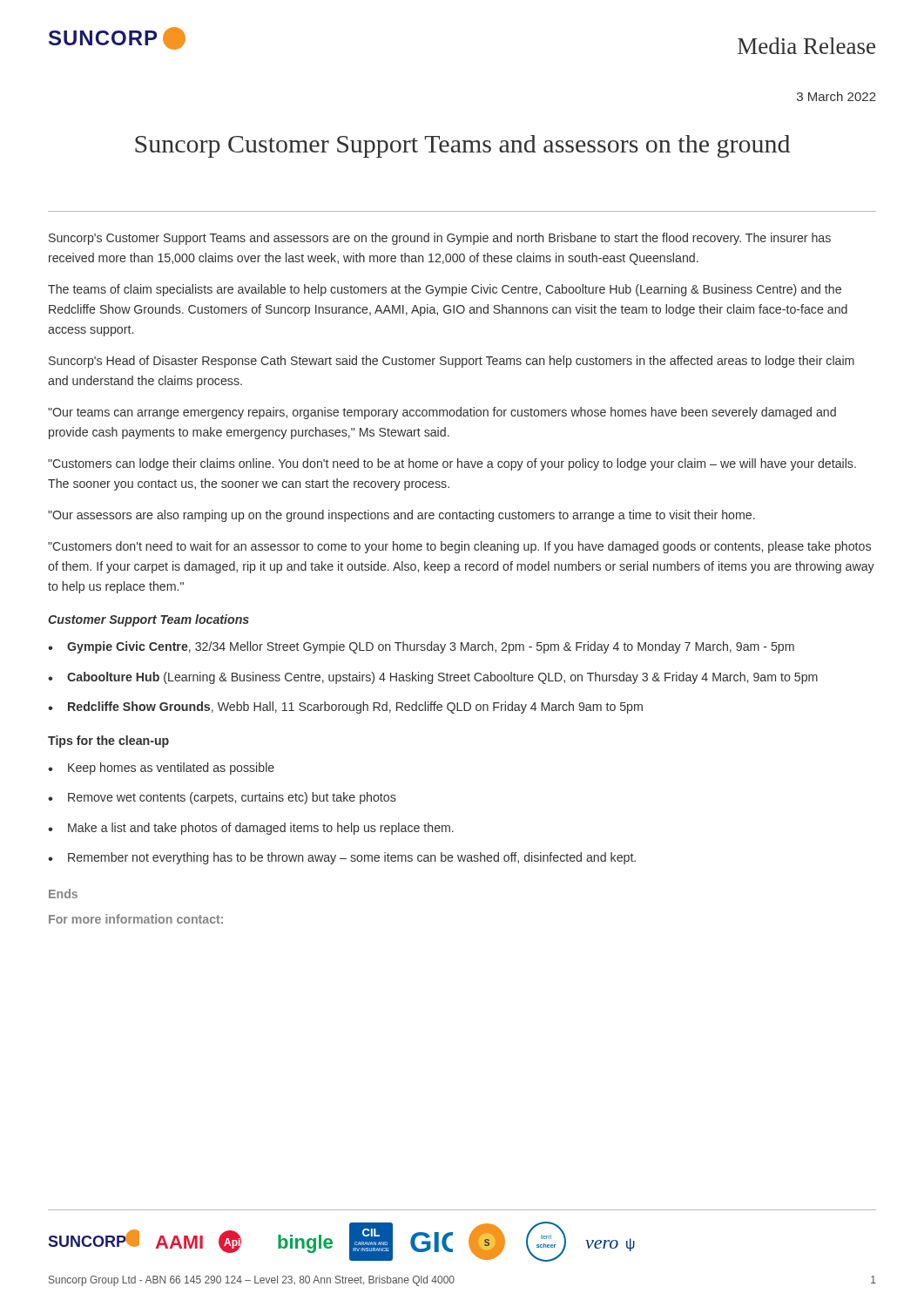Image resolution: width=924 pixels, height=1307 pixels.
Task: Locate the text block with the text ""Customers can lodge their claims online. You don't"
Action: point(452,474)
